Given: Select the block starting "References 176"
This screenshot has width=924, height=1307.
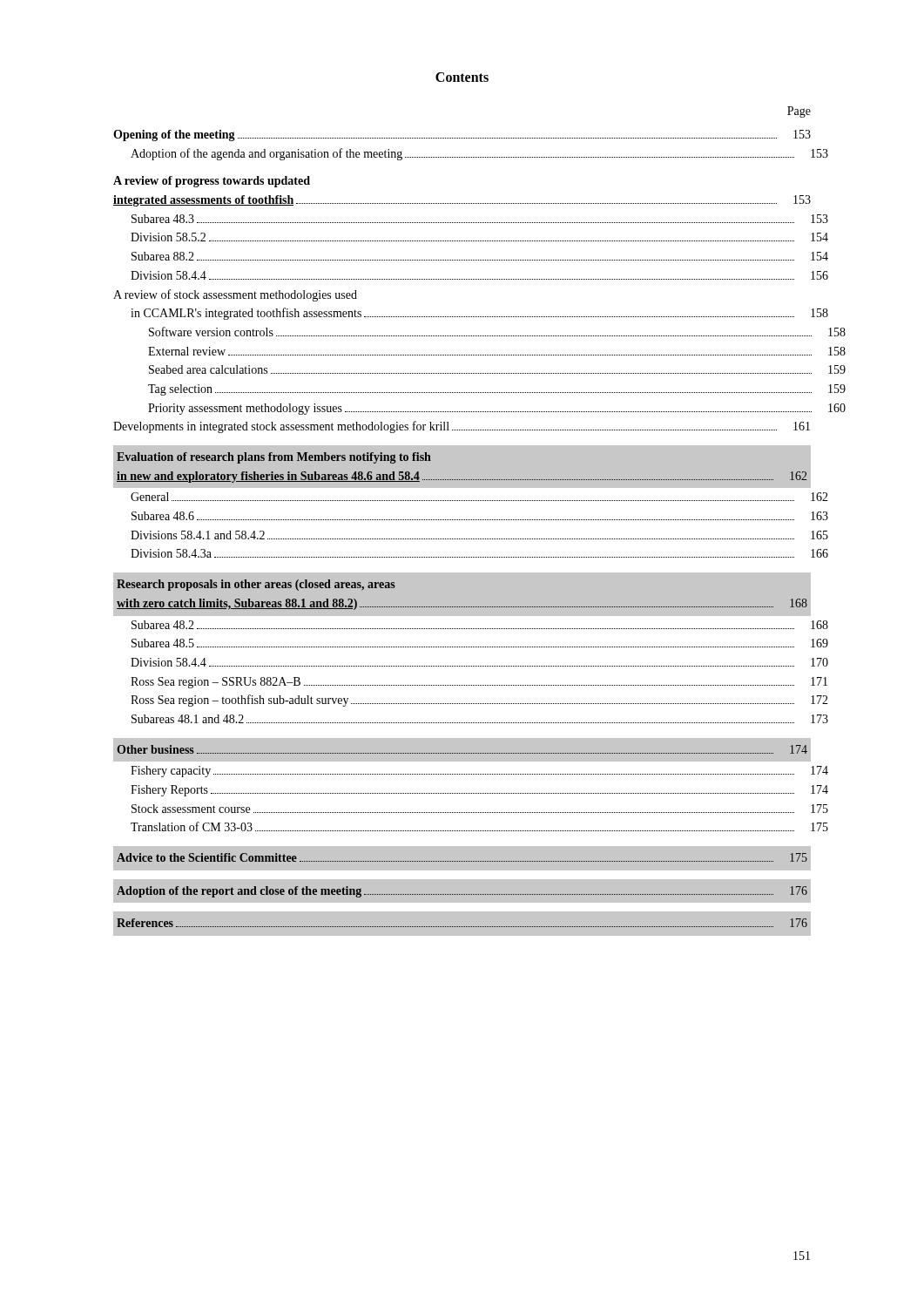Looking at the screenshot, I should tap(462, 924).
